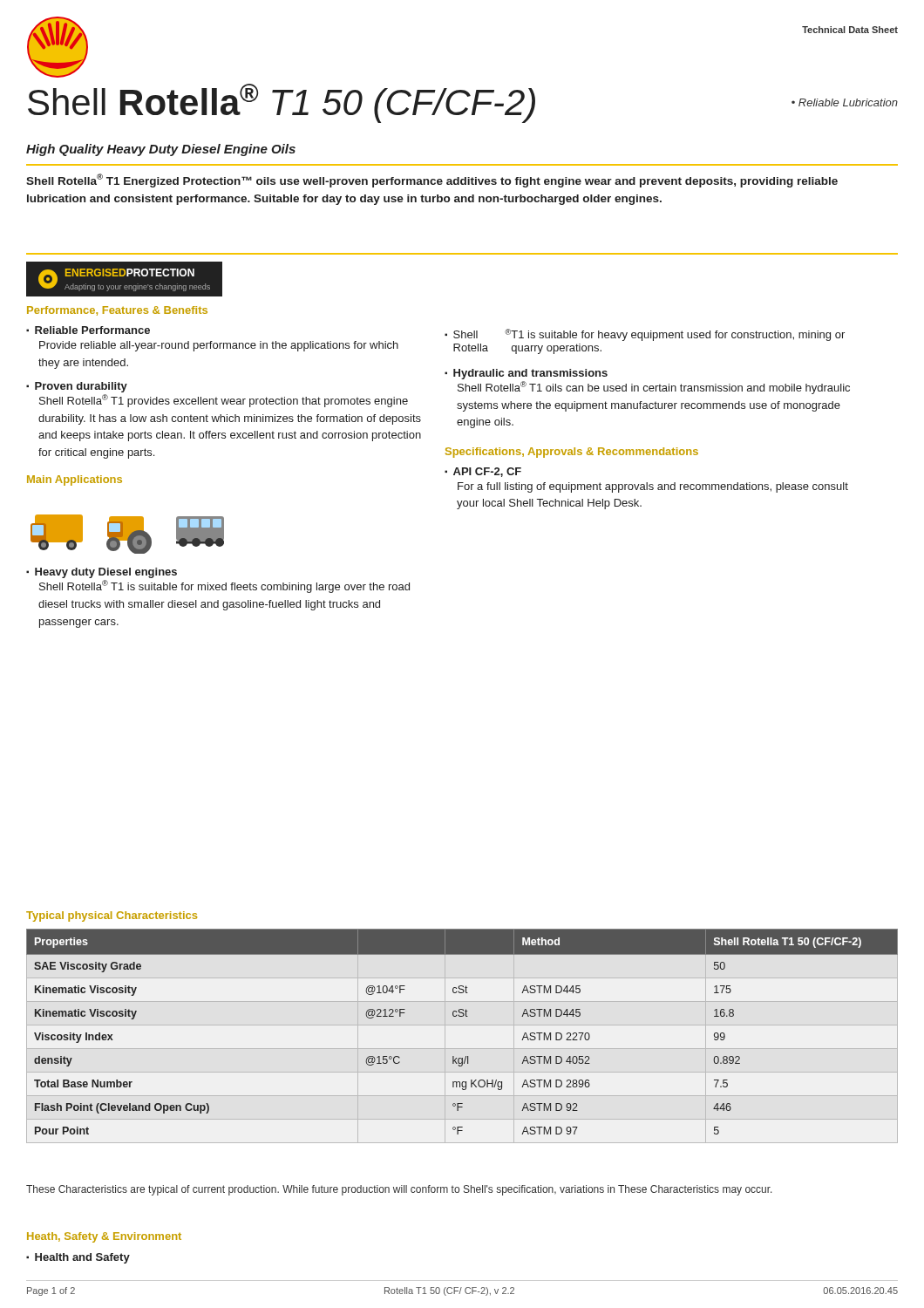This screenshot has height=1308, width=924.
Task: Select the section header with the text "Specifications, Approvals & Recommendations"
Action: click(572, 451)
